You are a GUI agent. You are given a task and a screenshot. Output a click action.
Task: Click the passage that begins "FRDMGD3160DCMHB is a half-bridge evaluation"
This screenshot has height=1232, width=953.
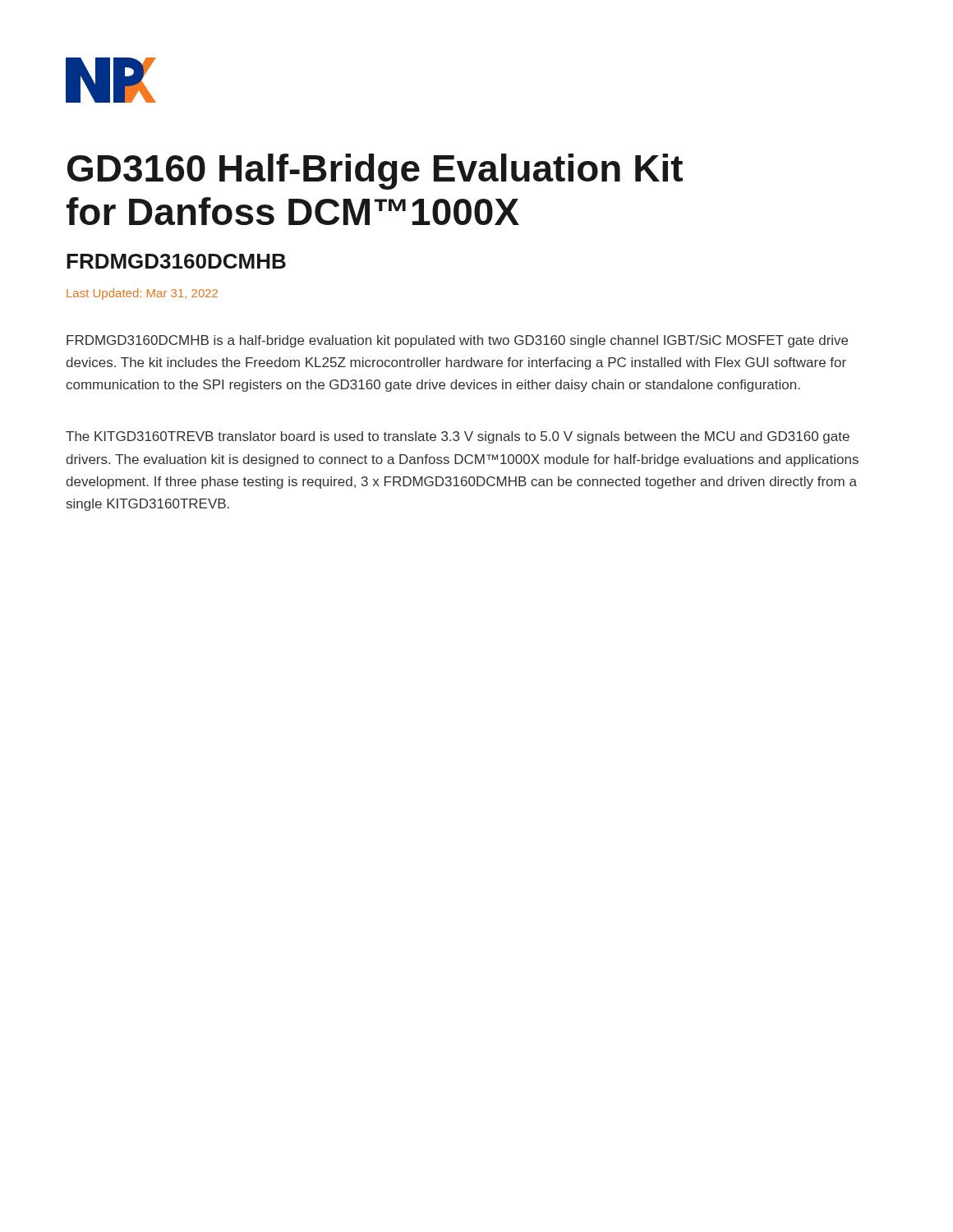point(476,363)
